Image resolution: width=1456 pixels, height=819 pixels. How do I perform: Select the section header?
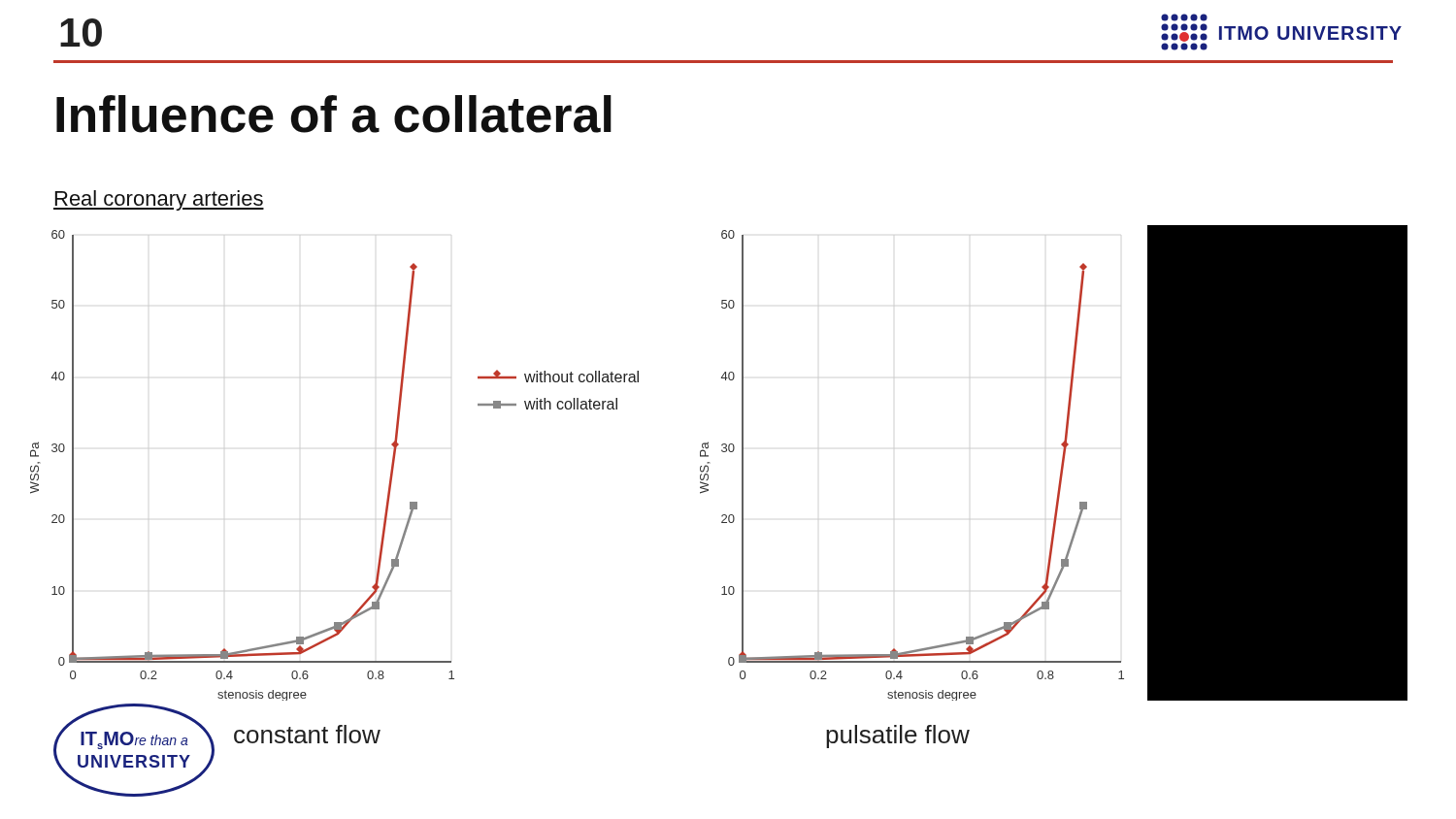click(158, 198)
